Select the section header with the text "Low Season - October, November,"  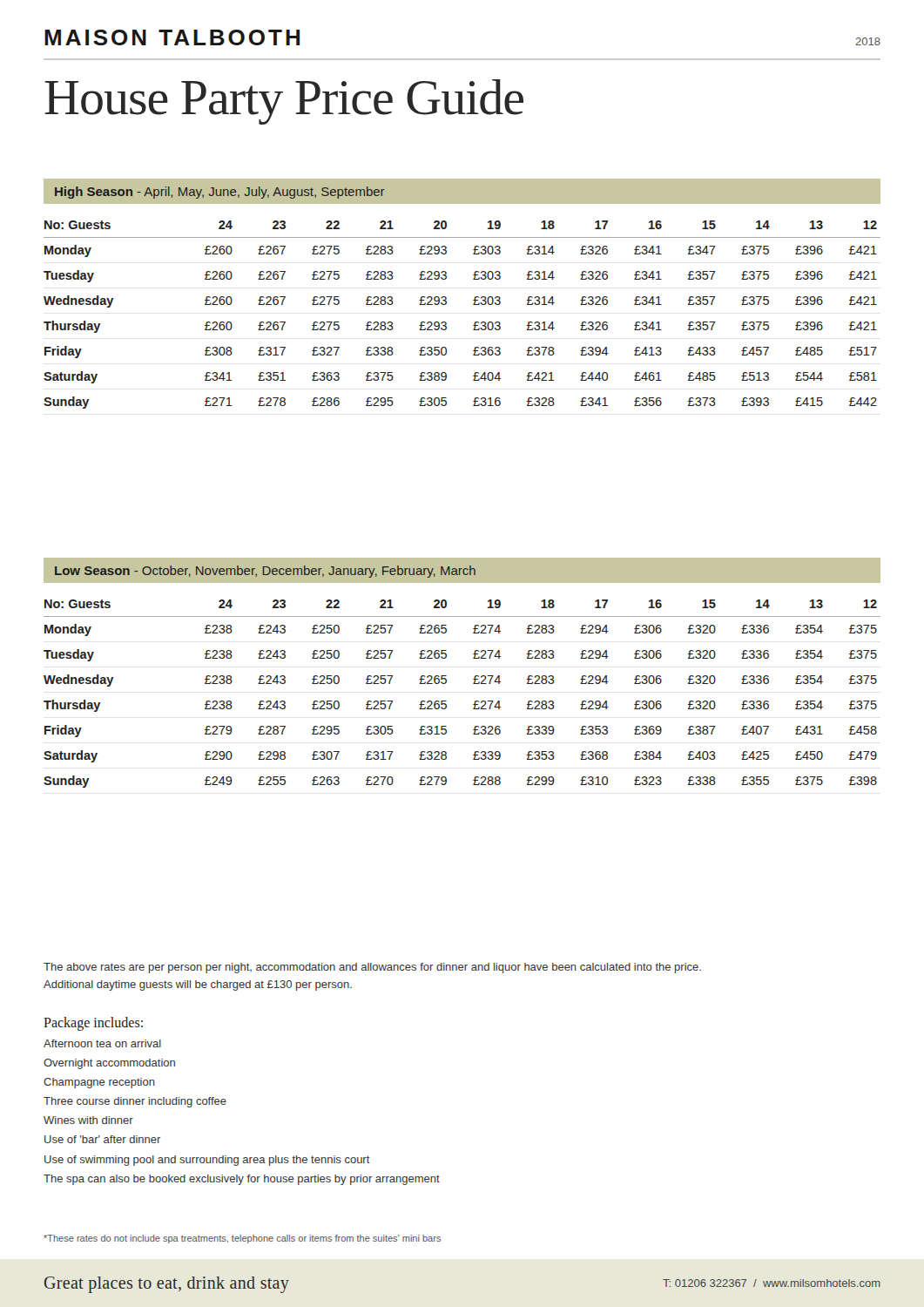(462, 570)
